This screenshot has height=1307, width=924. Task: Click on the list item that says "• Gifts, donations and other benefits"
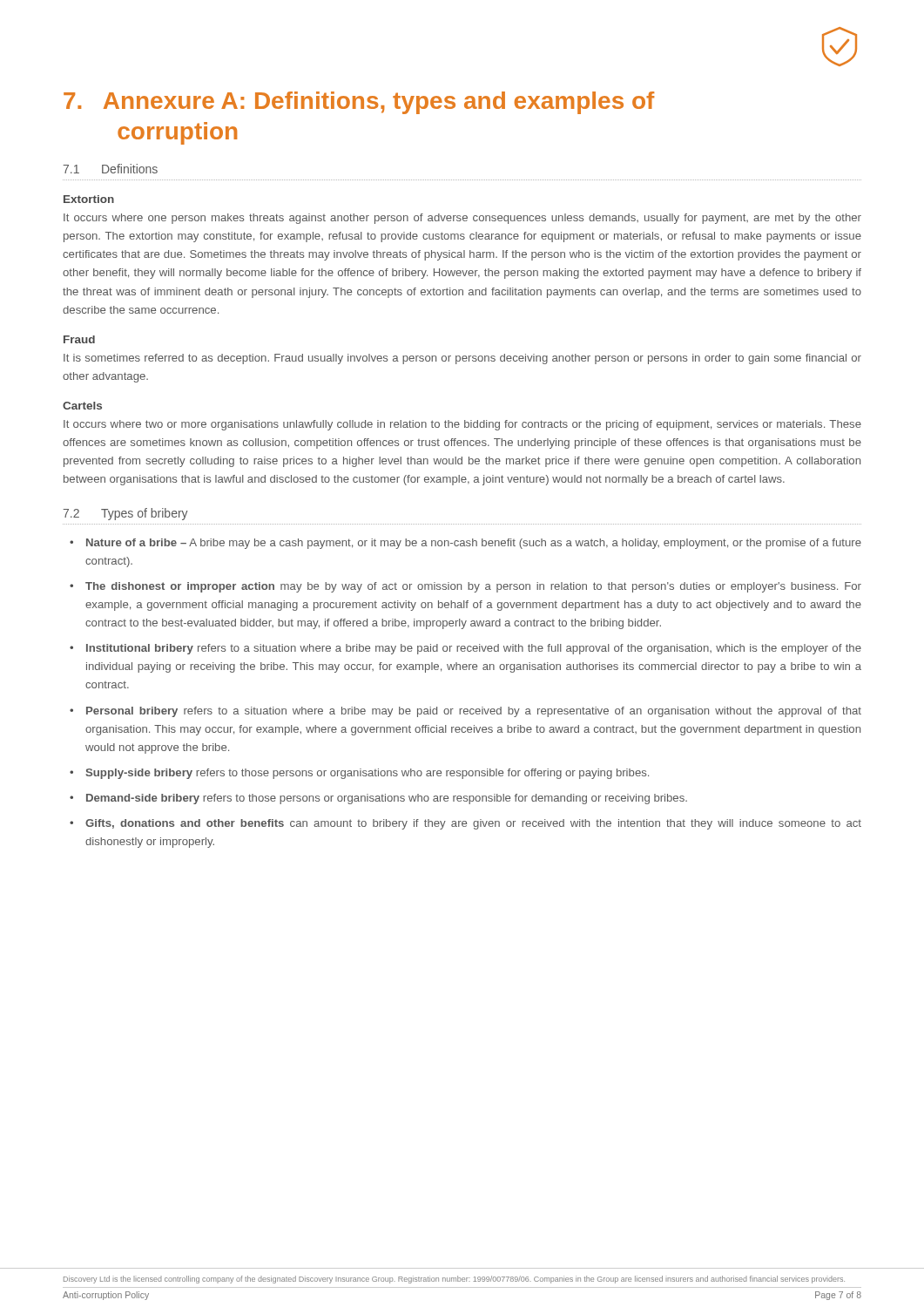point(465,832)
